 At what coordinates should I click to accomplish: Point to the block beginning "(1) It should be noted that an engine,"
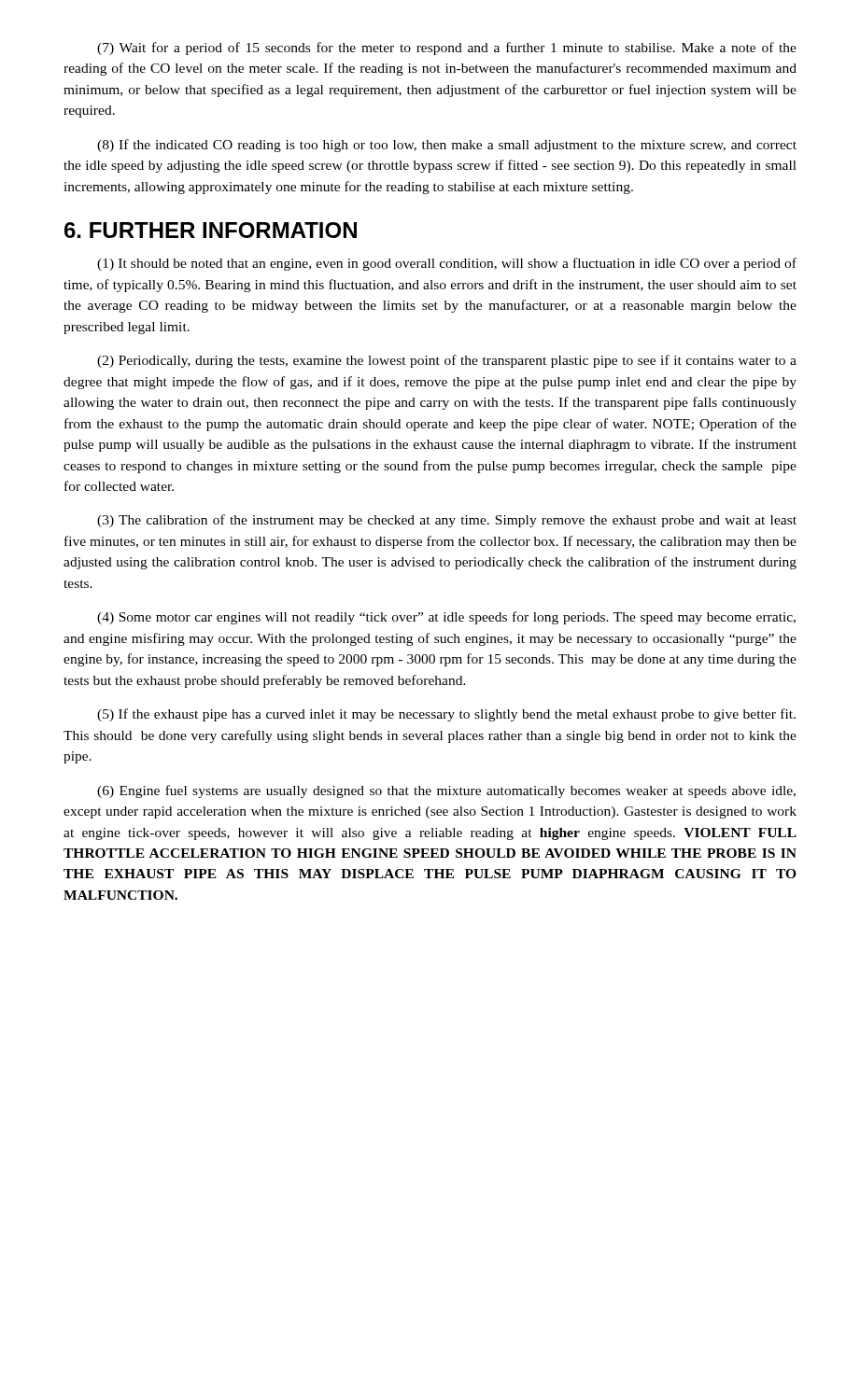(430, 294)
